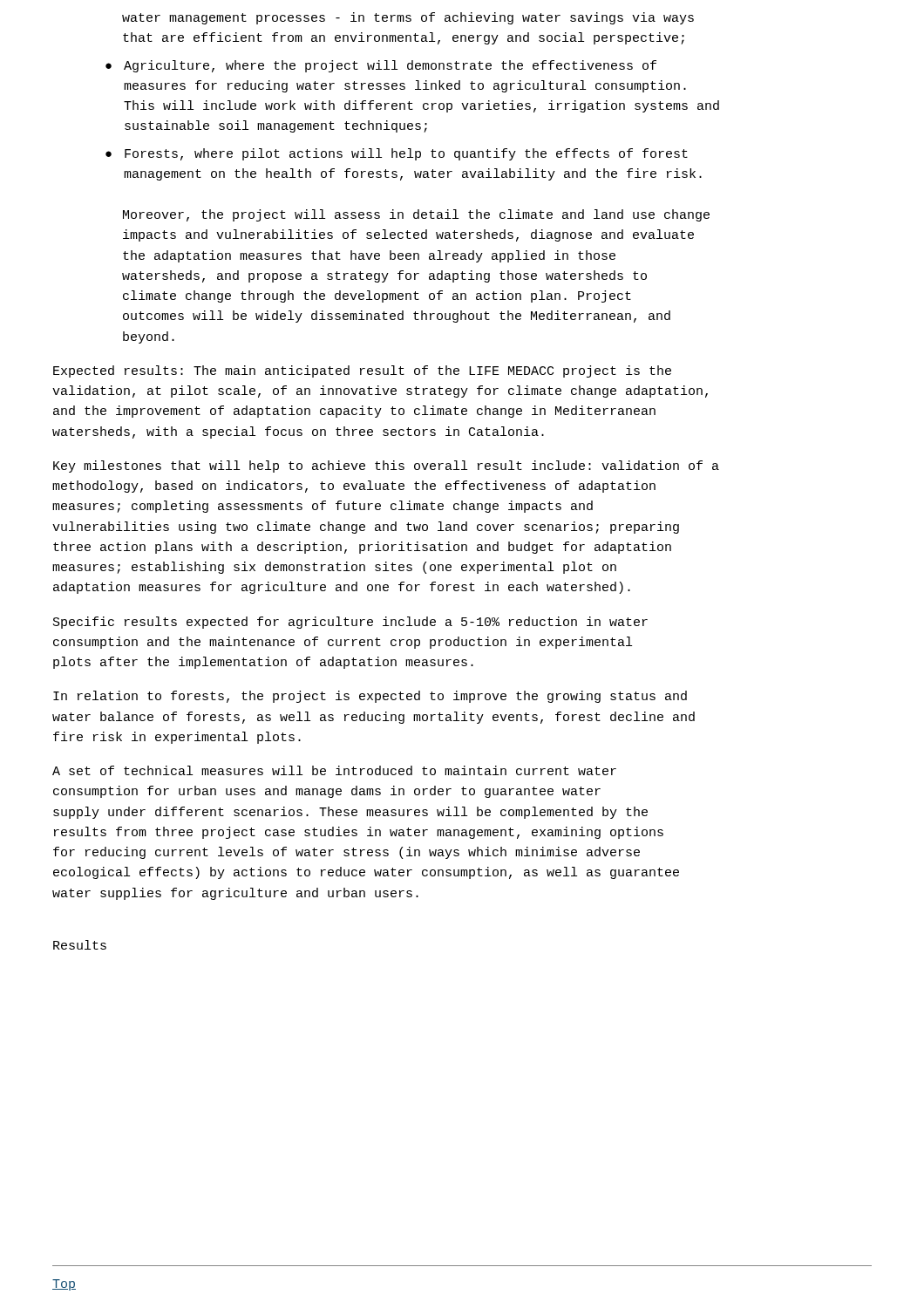The image size is (924, 1308).
Task: Navigate to the element starting "Moreover, the project will assess in detail"
Action: [416, 277]
